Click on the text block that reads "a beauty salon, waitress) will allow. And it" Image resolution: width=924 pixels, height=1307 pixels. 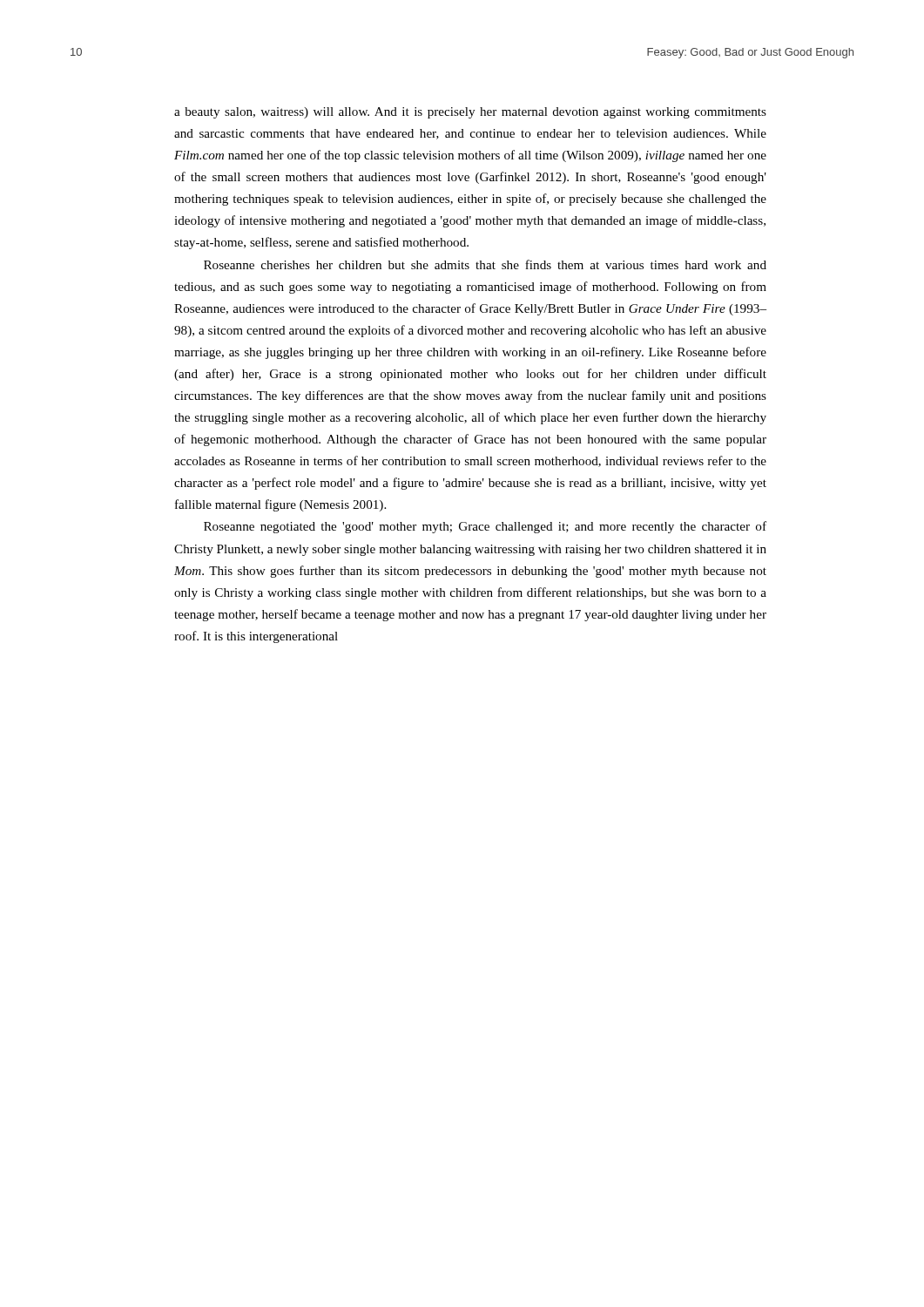[x=470, y=177]
